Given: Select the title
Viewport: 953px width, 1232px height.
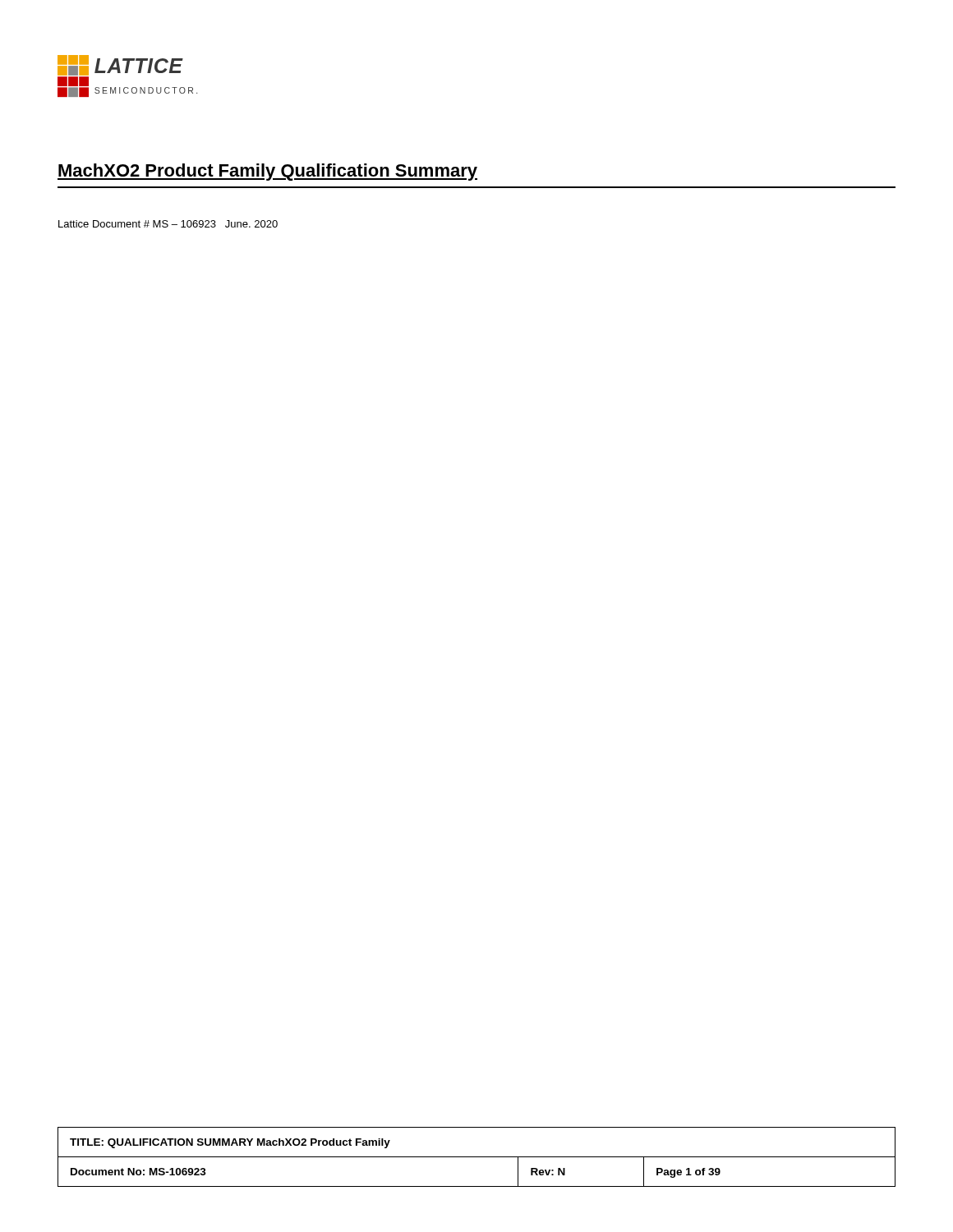Looking at the screenshot, I should click(x=476, y=174).
